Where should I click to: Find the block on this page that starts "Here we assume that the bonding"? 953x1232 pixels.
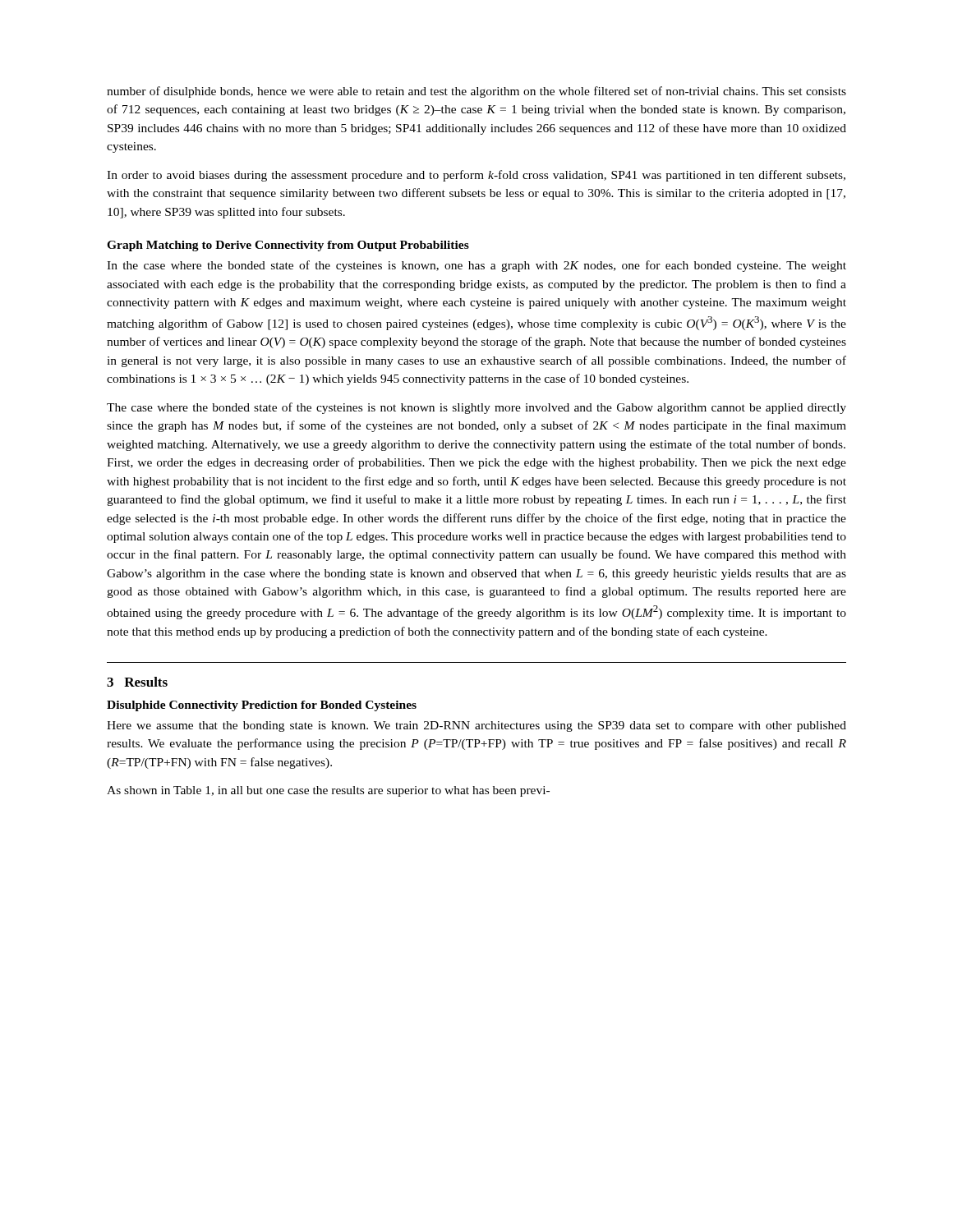(x=476, y=744)
